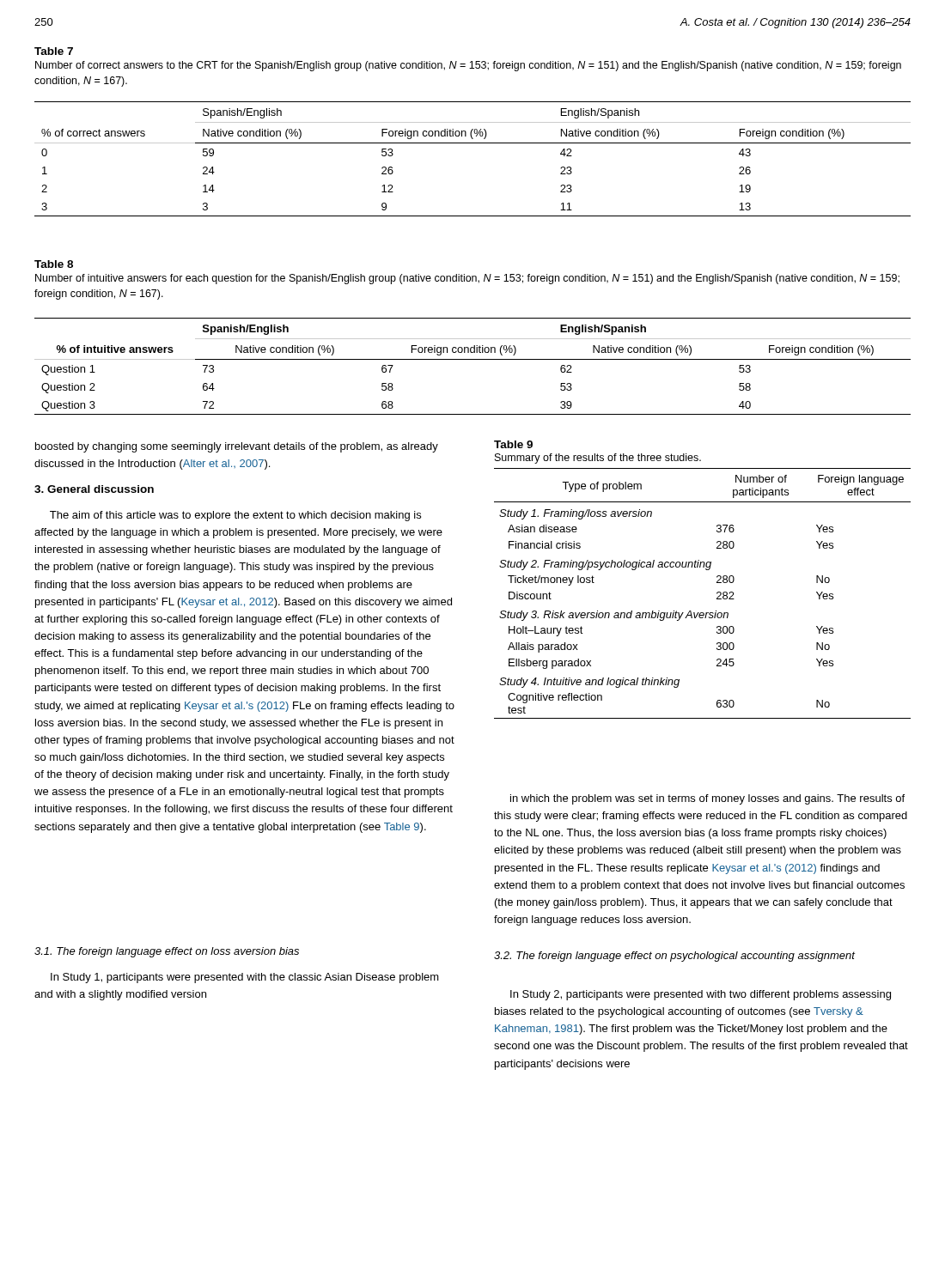The image size is (945, 1288).
Task: Find the table that mentions "Type of problem"
Action: [x=702, y=593]
